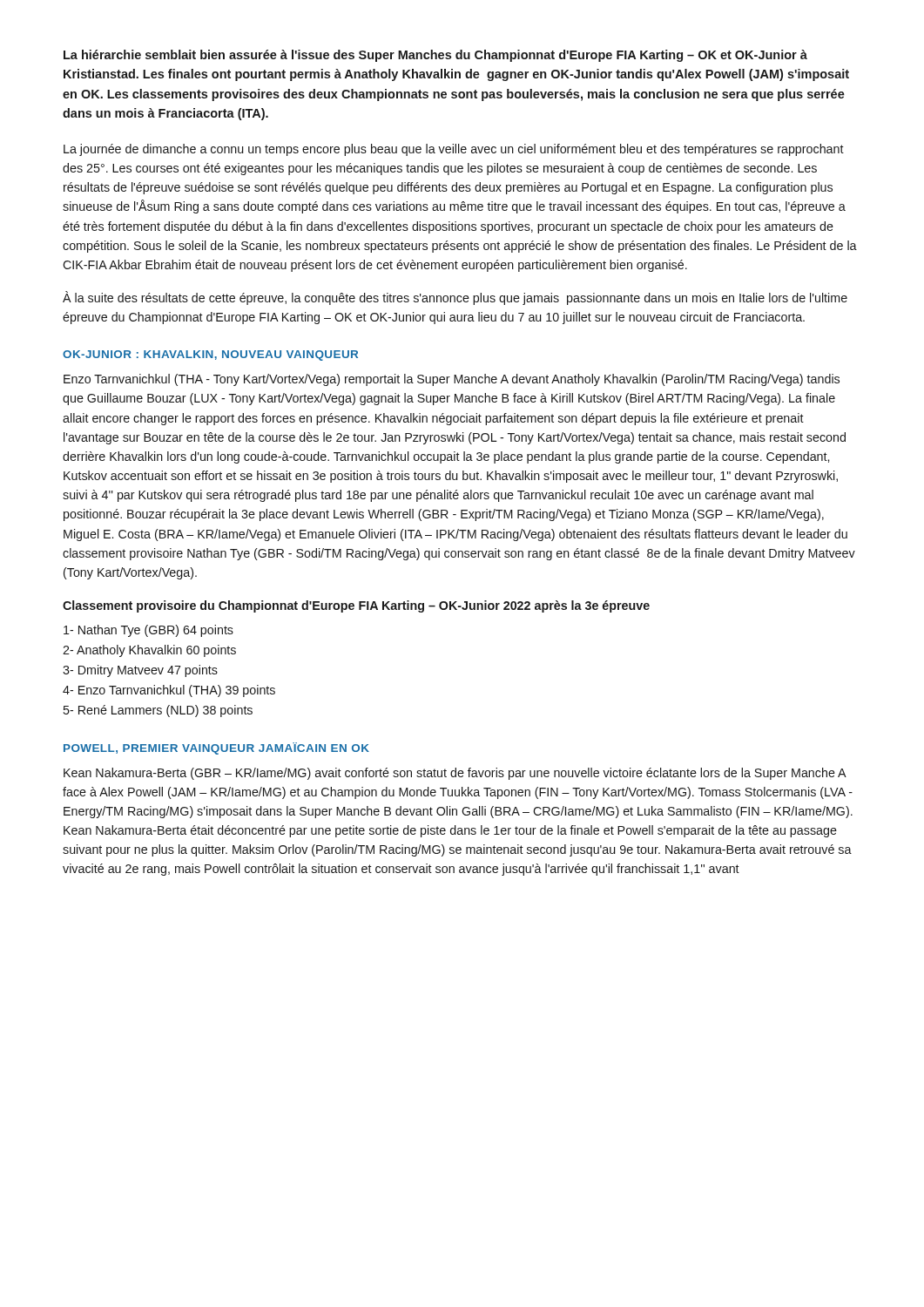Select the text block starting "2- Anatholy Khavalkin 60 points"

[x=150, y=650]
